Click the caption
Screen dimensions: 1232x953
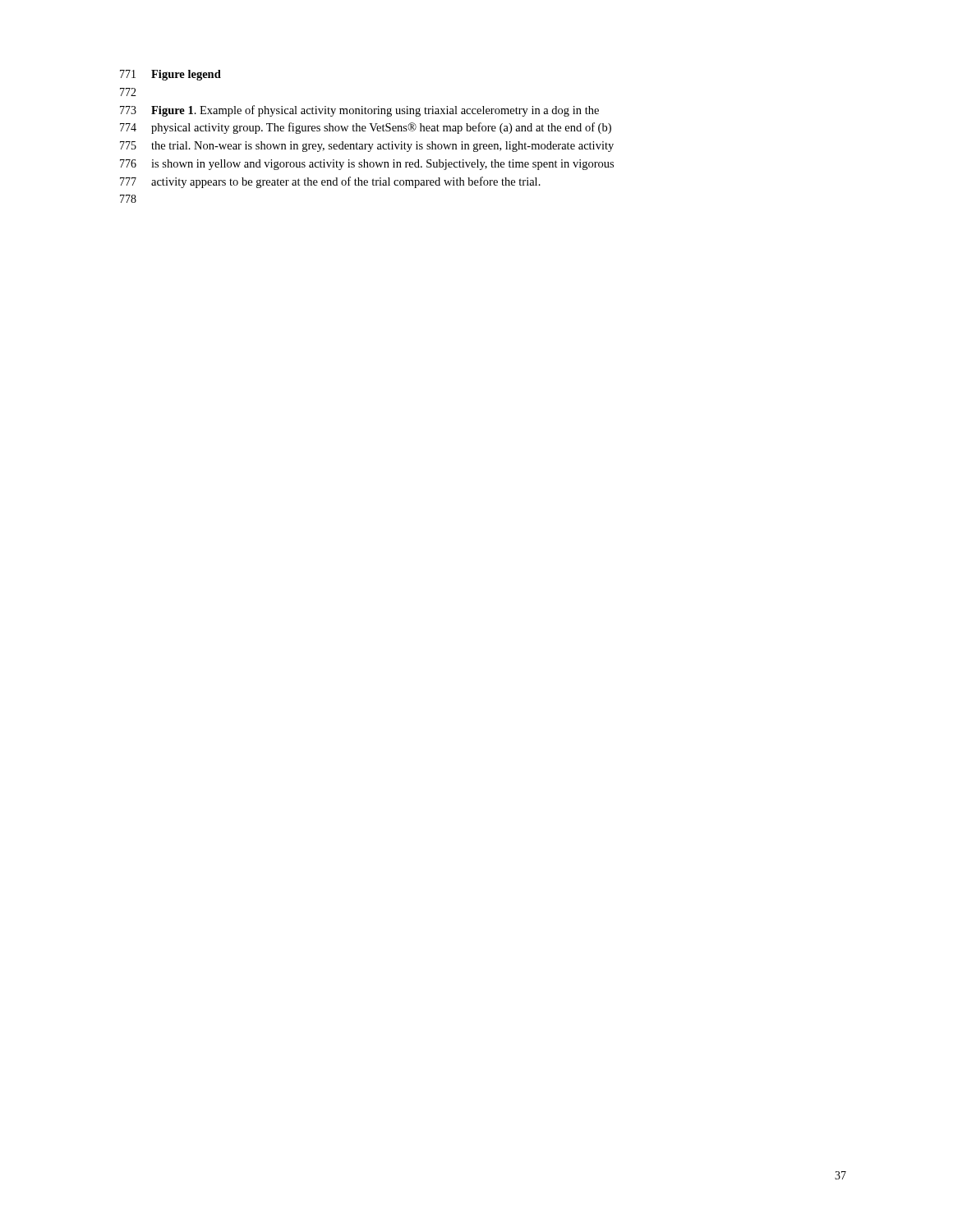click(x=476, y=155)
